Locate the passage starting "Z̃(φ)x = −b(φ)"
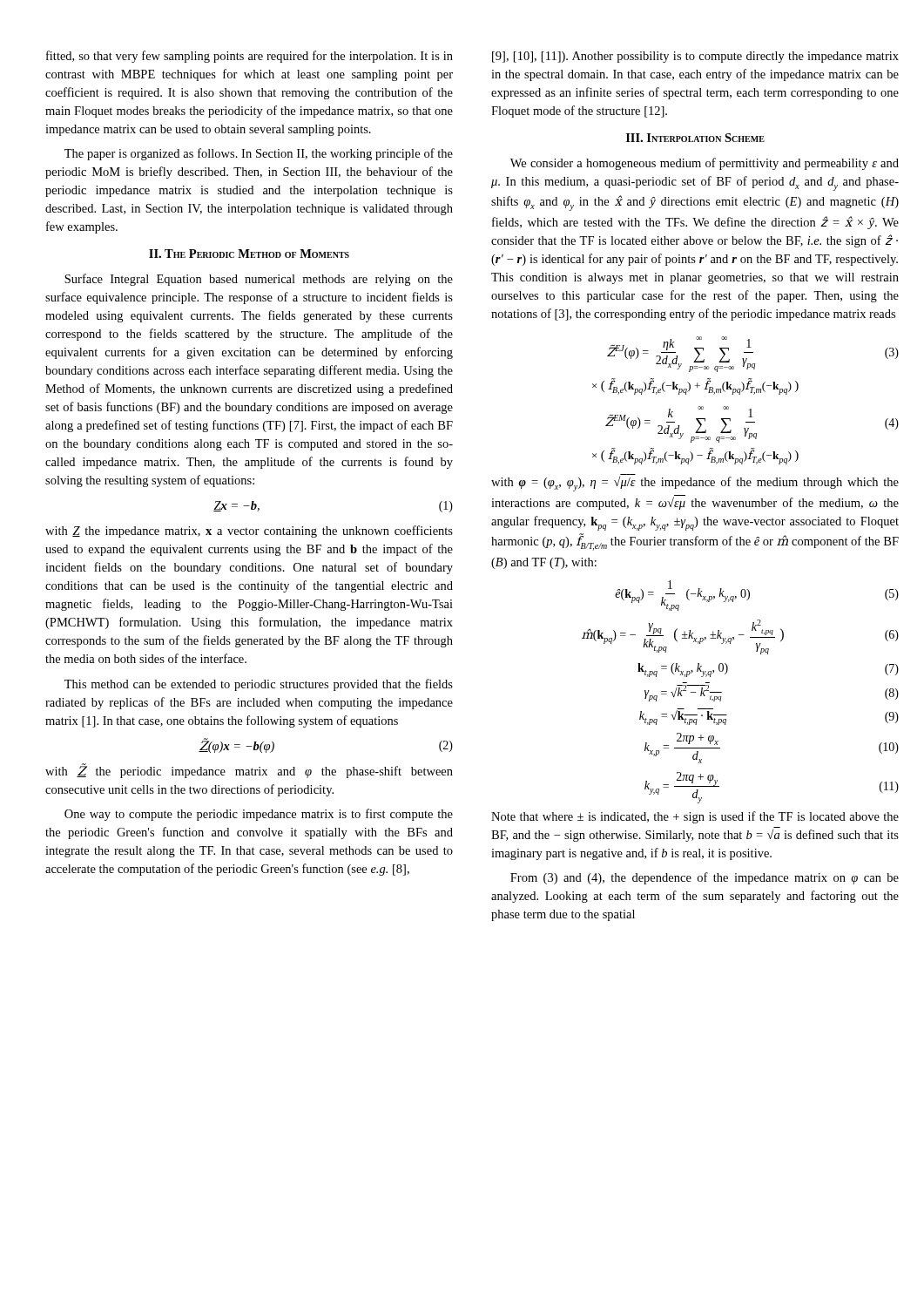Image resolution: width=924 pixels, height=1307 pixels. 249,746
